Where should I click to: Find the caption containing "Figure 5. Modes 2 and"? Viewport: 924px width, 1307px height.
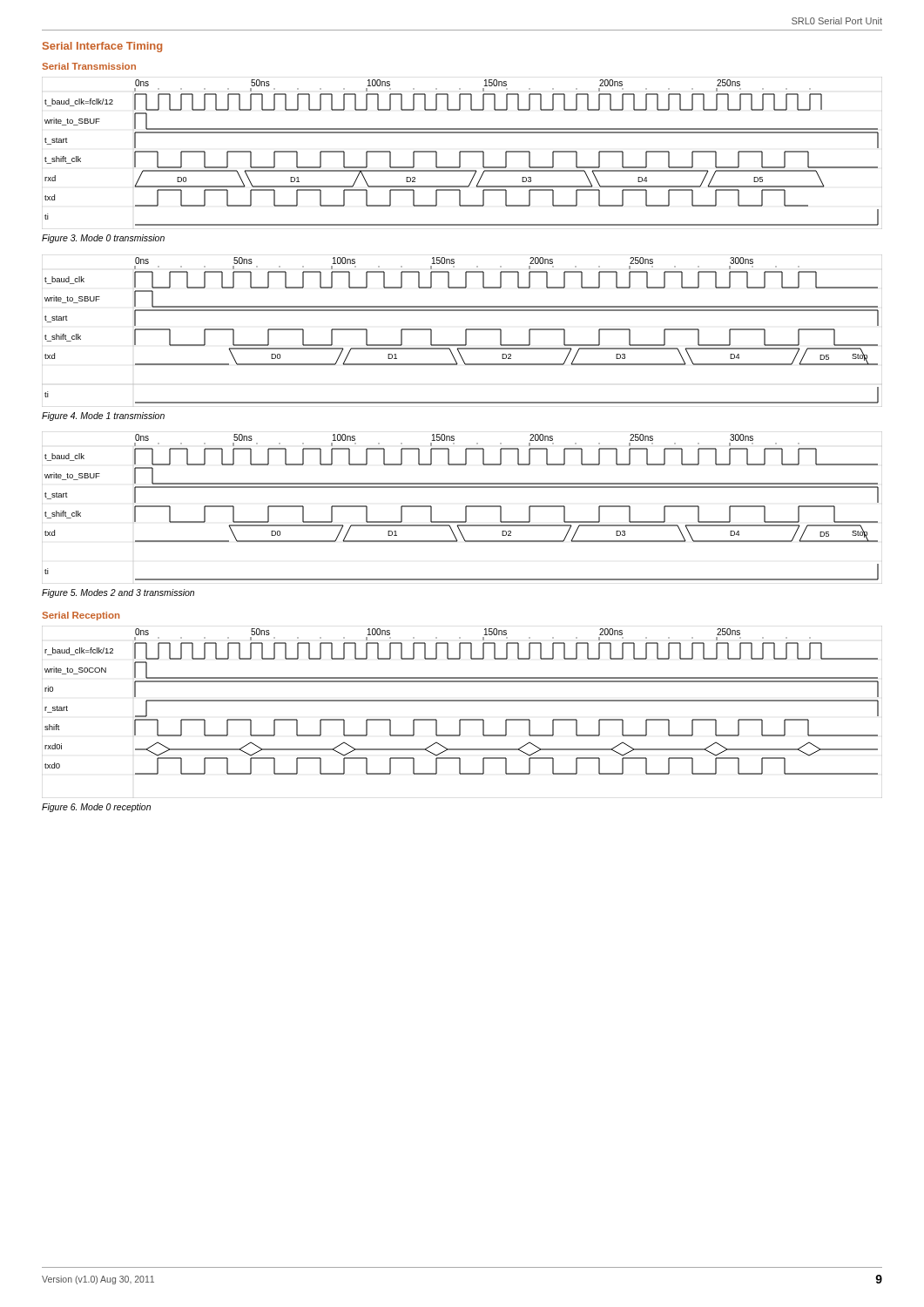[118, 592]
